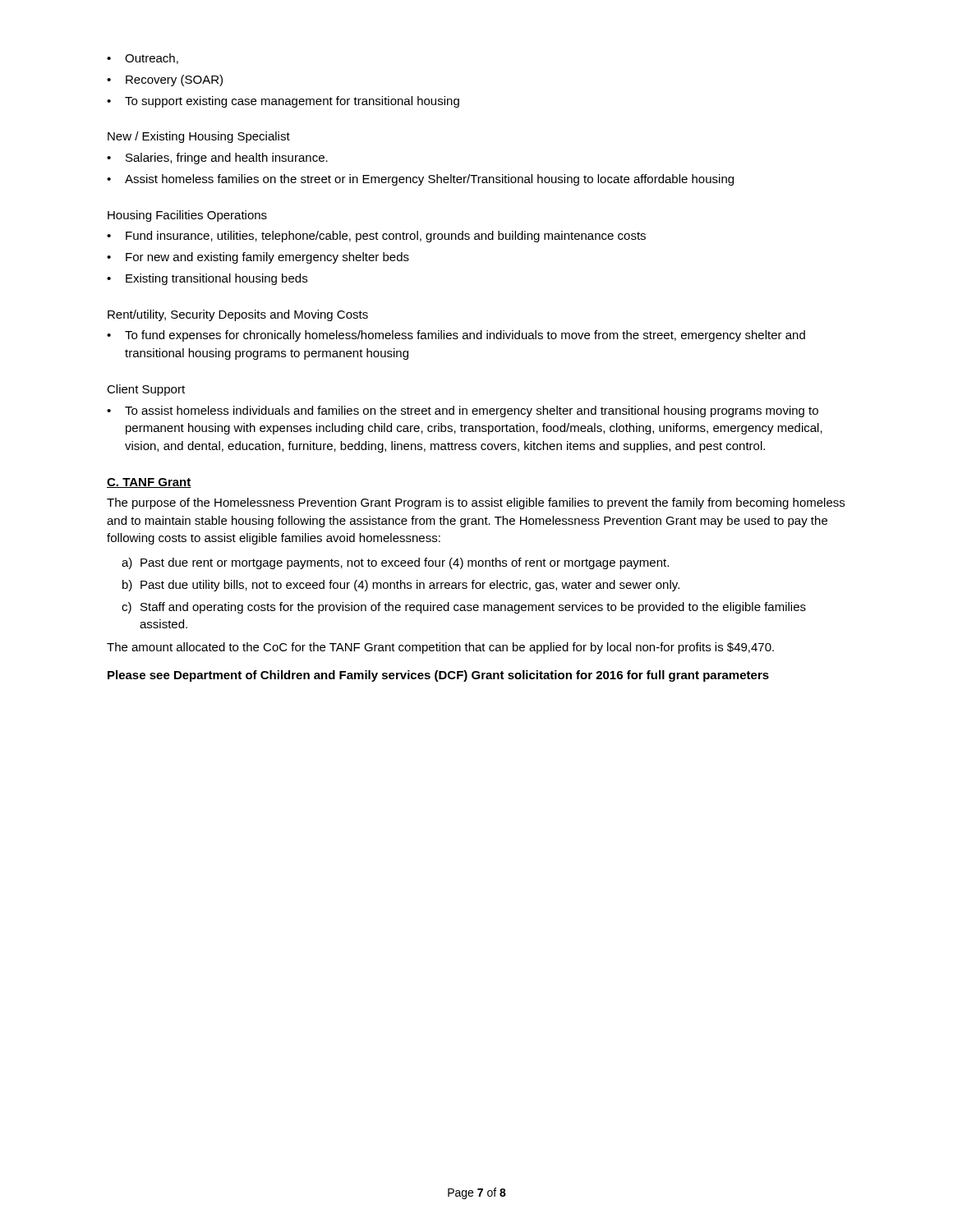
Task: Find "• Recovery (SOAR)" on this page
Action: pos(165,80)
